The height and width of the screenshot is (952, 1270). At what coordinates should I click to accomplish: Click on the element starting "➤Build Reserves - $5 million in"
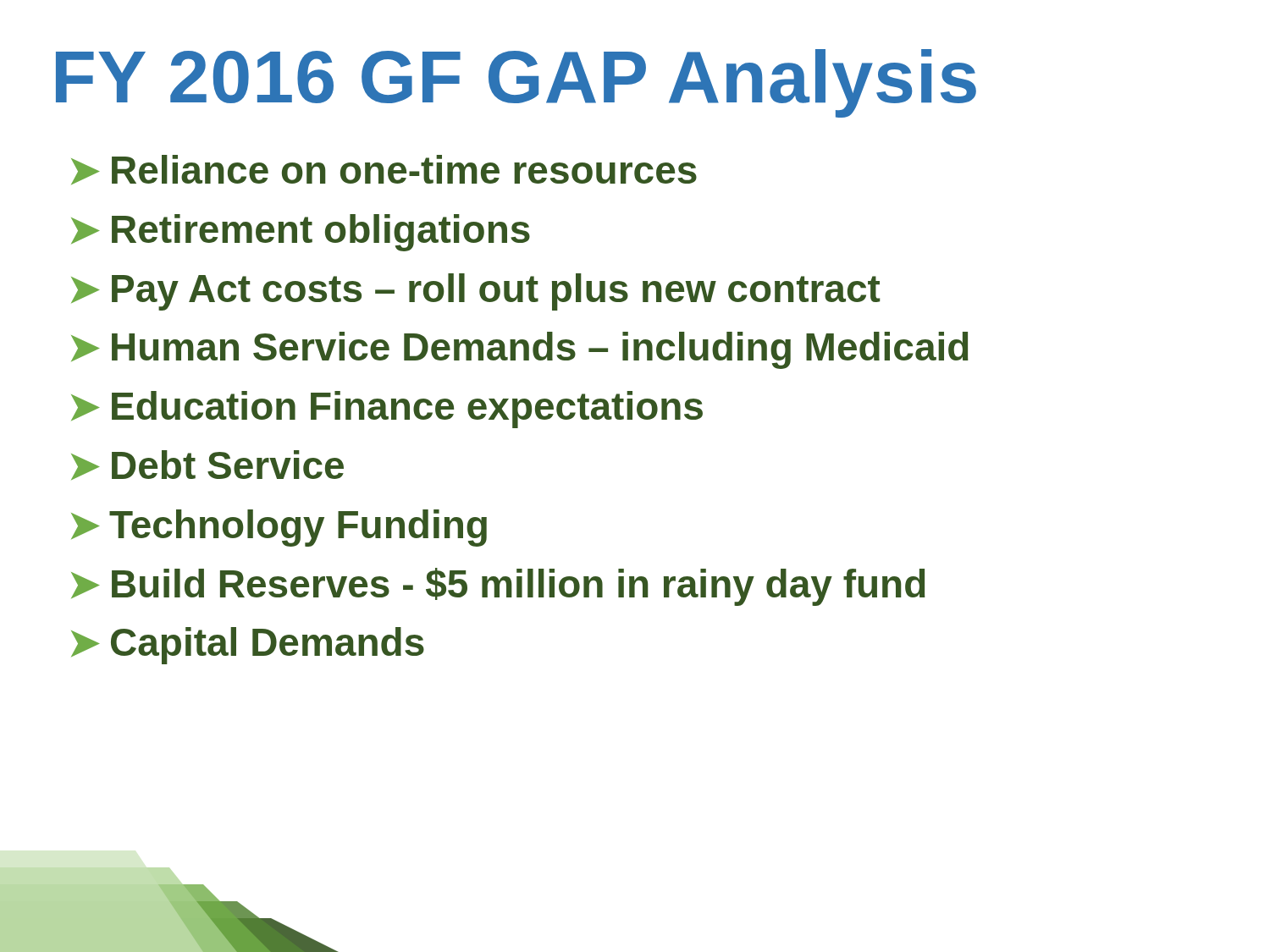click(498, 584)
